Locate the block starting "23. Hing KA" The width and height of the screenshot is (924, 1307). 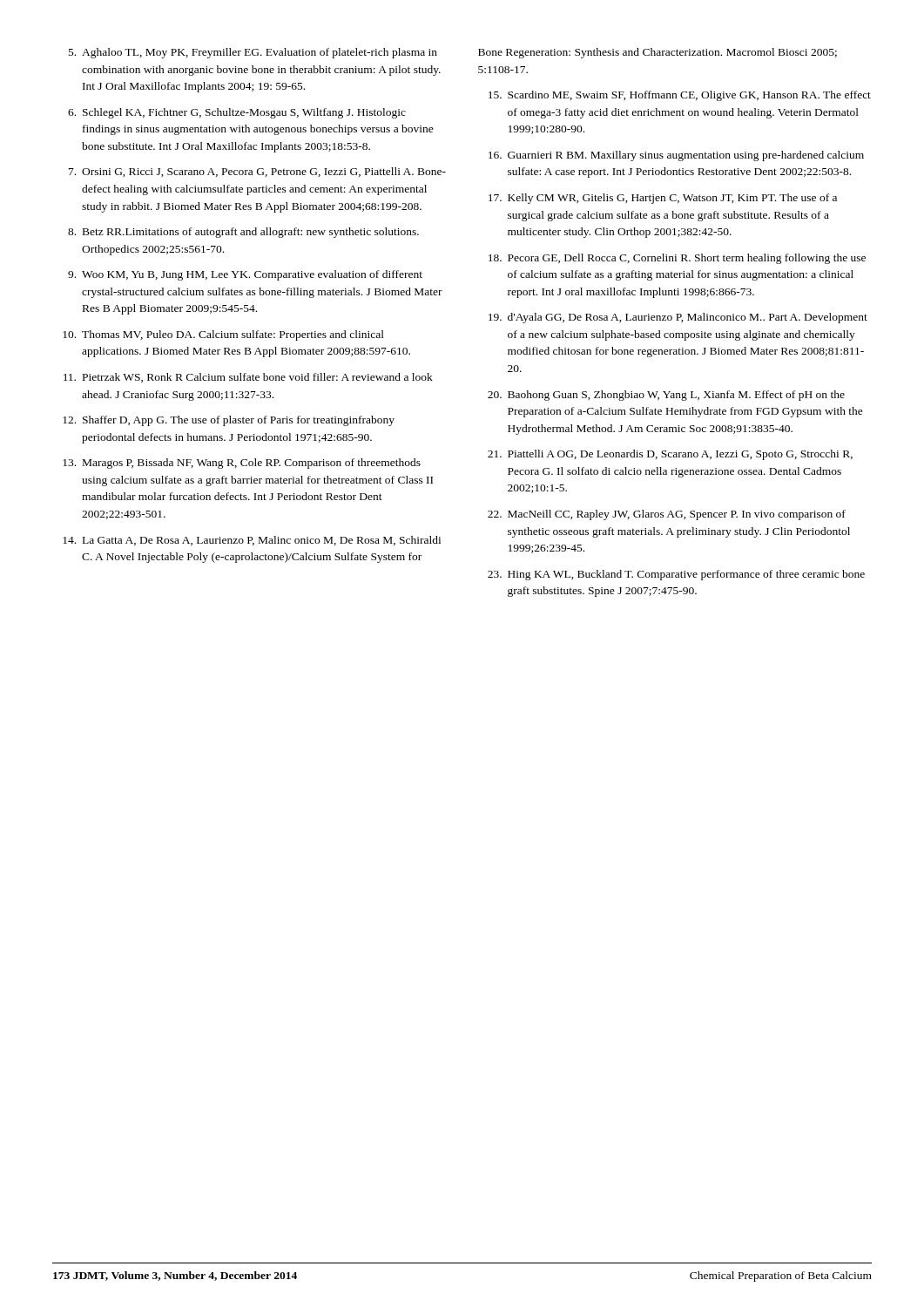(675, 582)
